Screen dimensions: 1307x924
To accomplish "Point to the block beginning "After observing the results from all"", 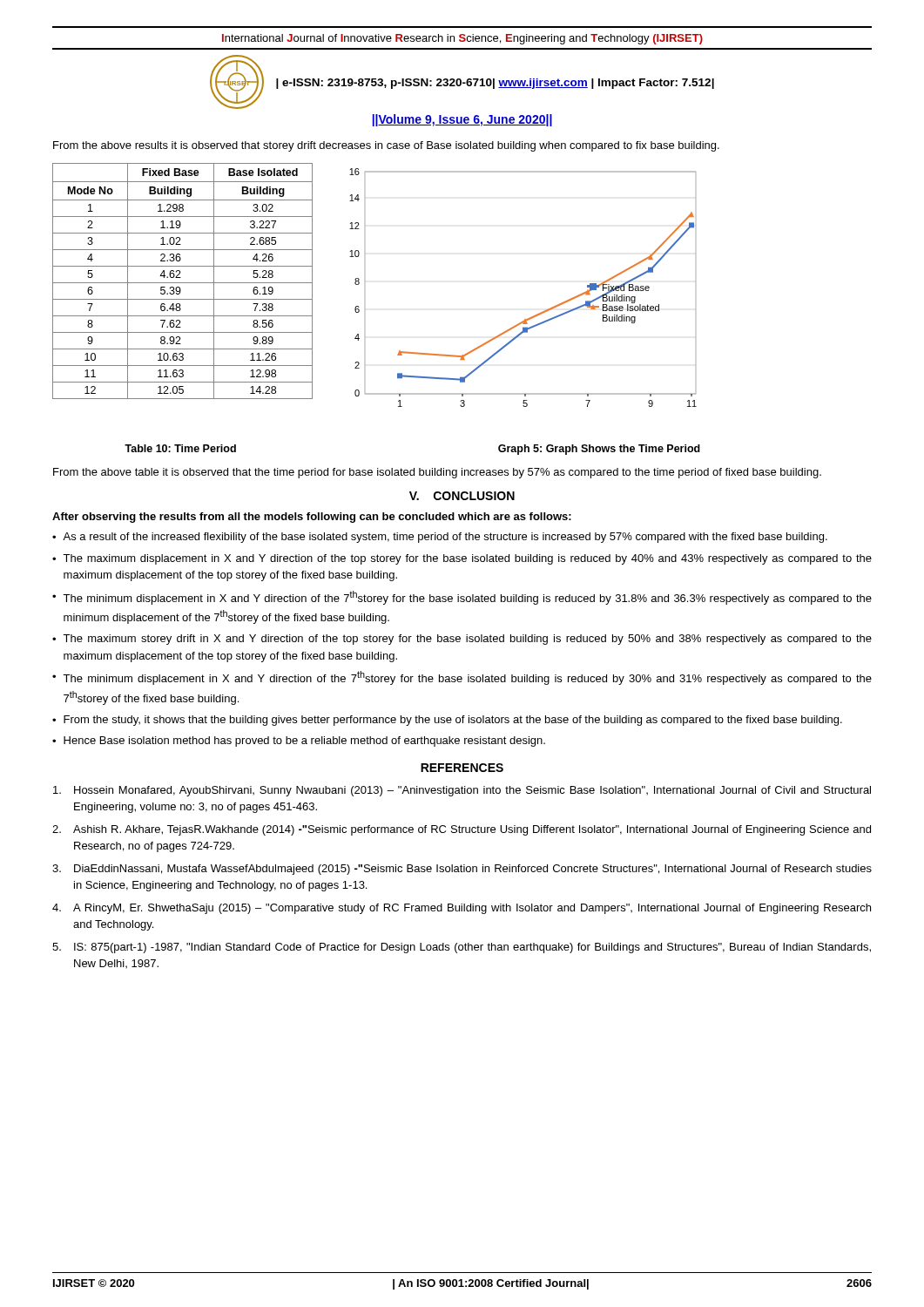I will click(x=312, y=516).
